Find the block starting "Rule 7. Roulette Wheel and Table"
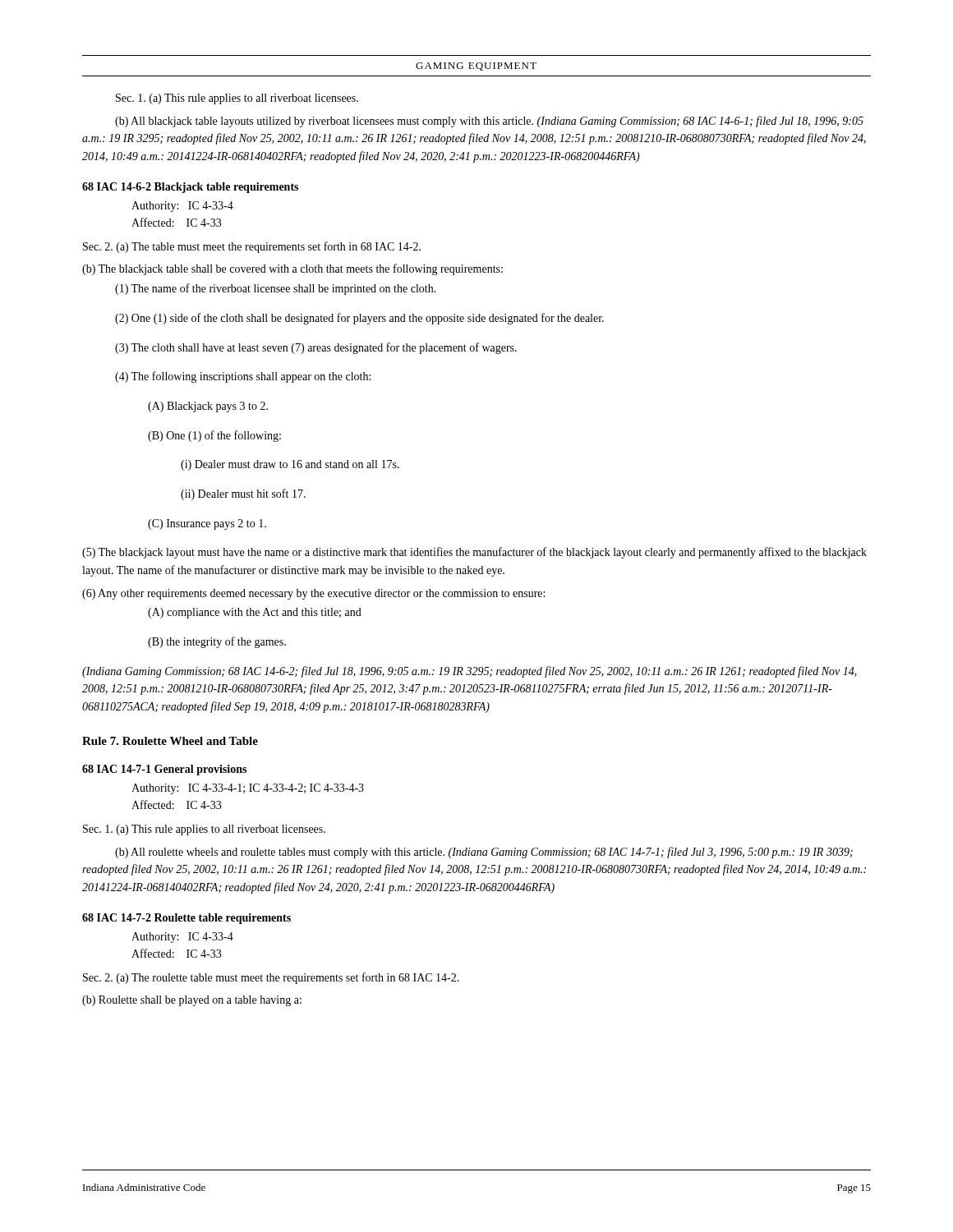The image size is (953, 1232). [x=170, y=741]
